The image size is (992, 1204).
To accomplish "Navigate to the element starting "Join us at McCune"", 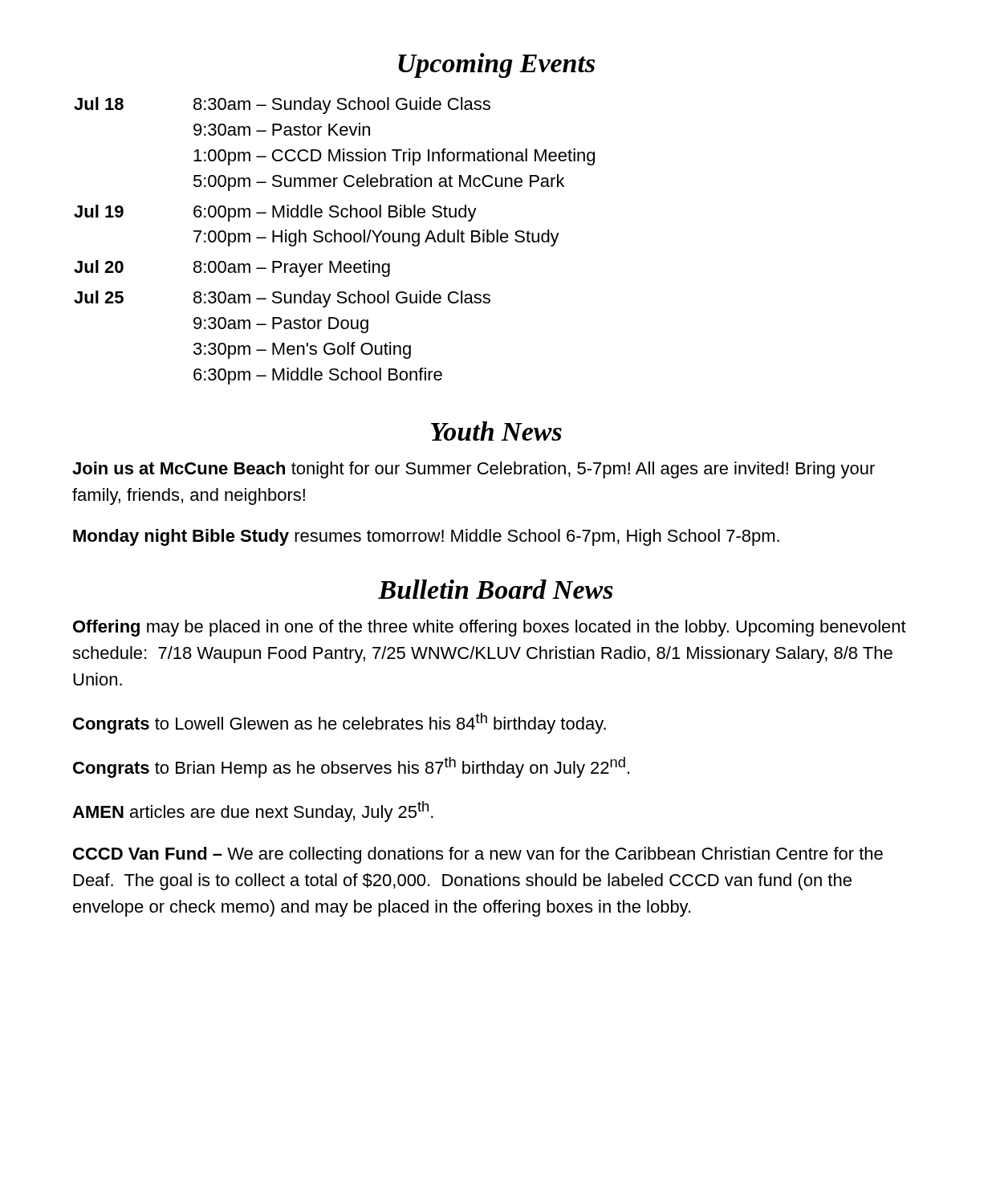I will [x=474, y=481].
